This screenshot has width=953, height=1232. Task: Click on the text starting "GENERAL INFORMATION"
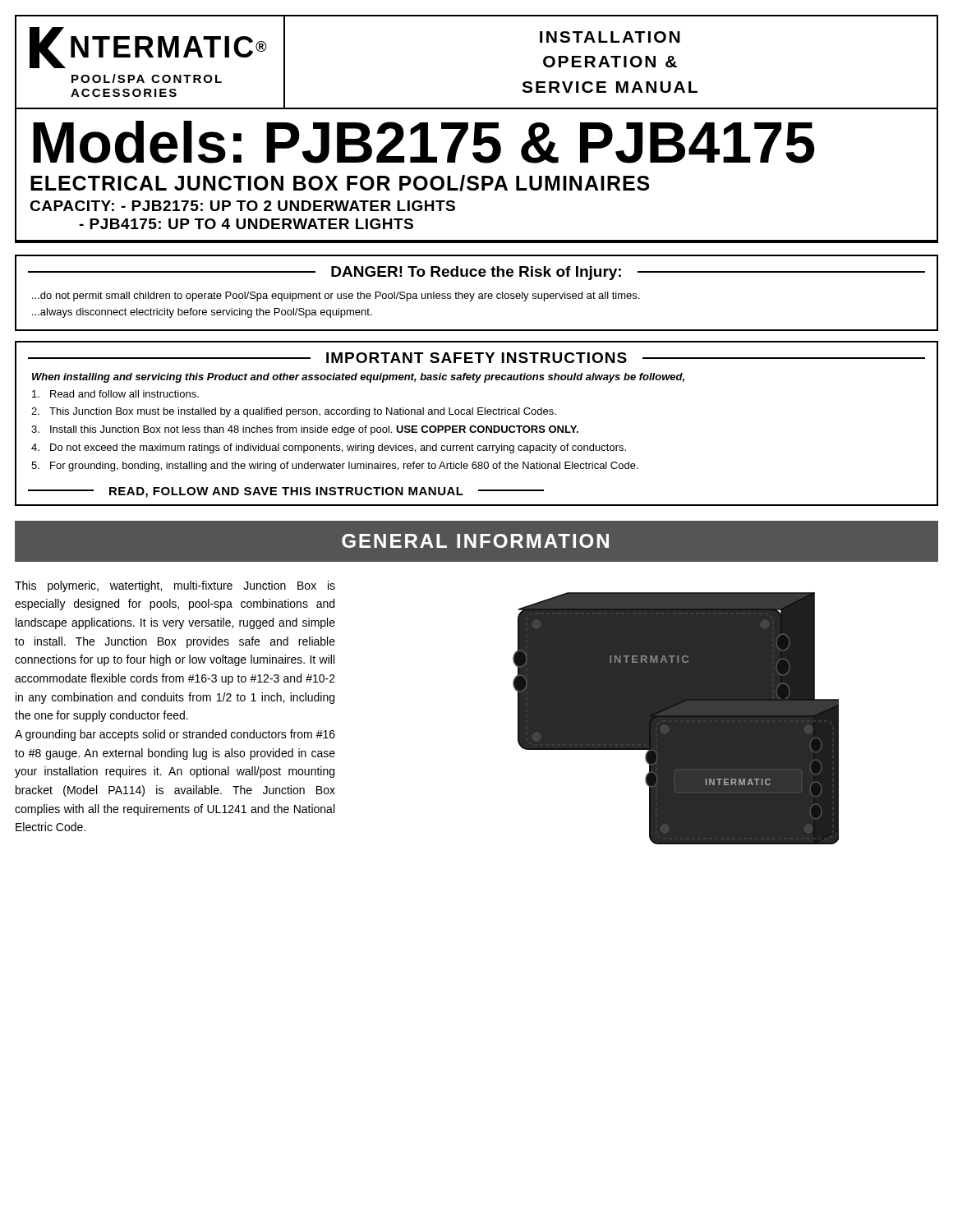(x=476, y=540)
